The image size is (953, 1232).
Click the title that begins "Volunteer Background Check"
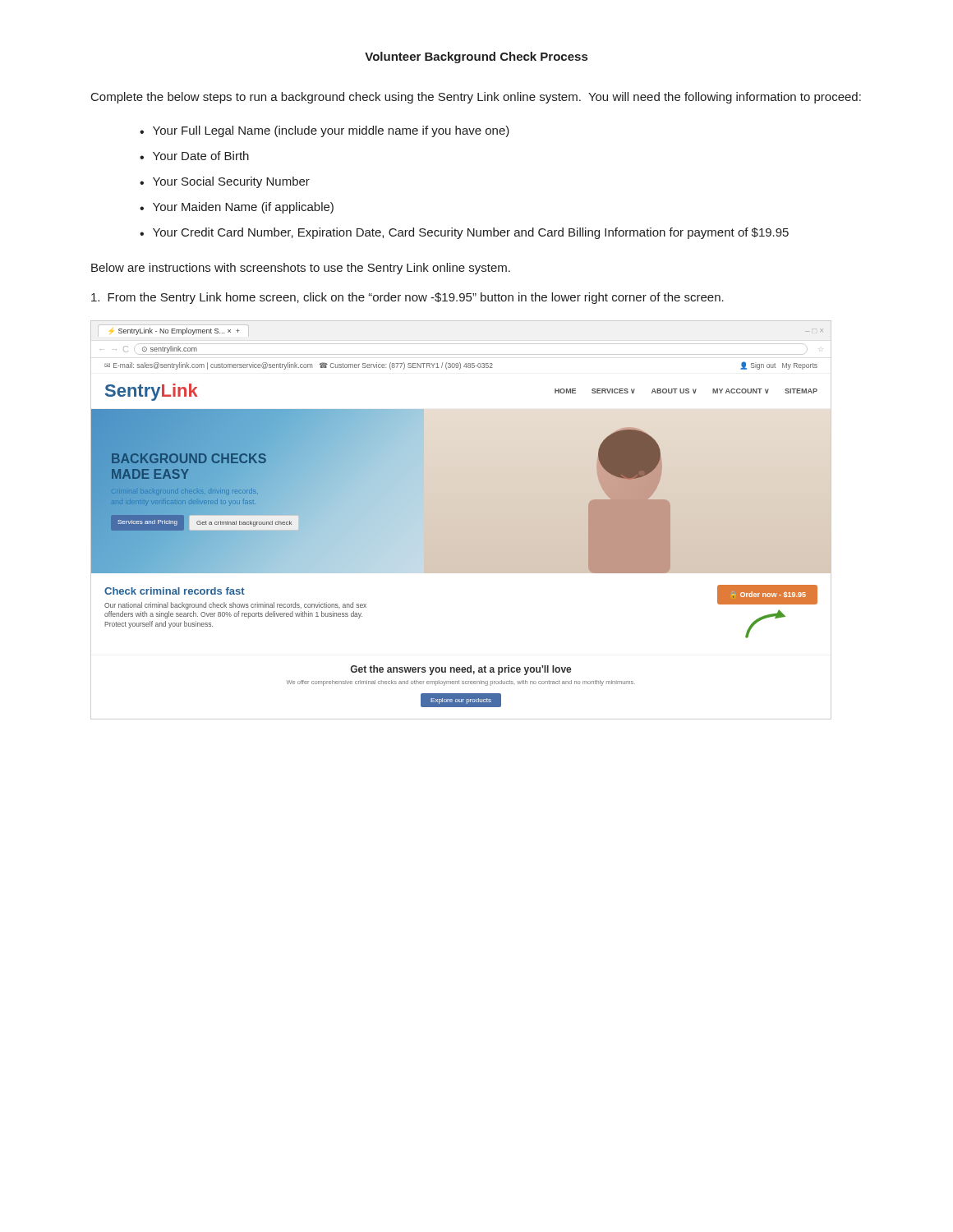click(x=476, y=56)
